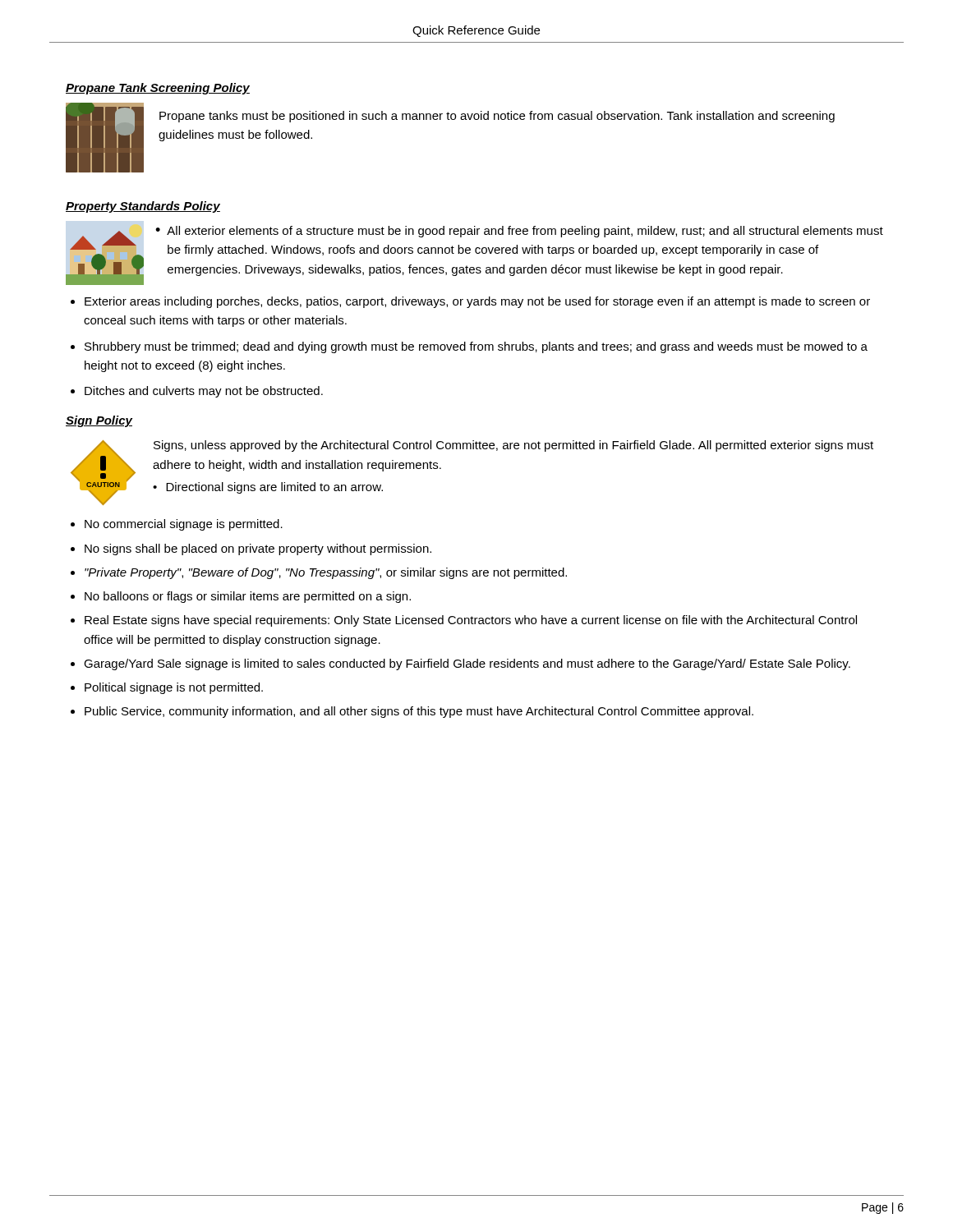Point to the element starting "No commercial signage is permitted."

(184, 525)
